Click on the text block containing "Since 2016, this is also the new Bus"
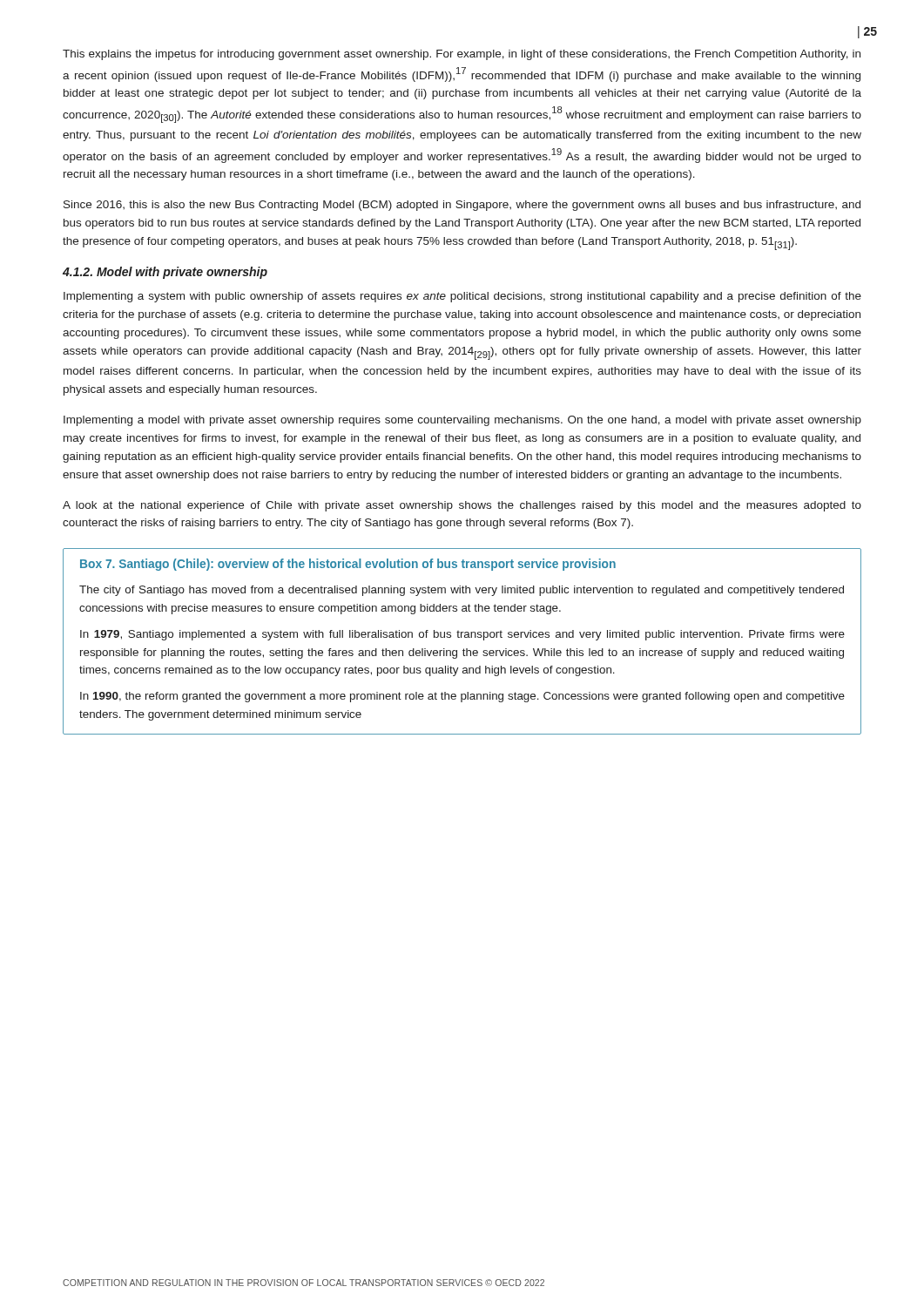The width and height of the screenshot is (924, 1307). [x=462, y=224]
